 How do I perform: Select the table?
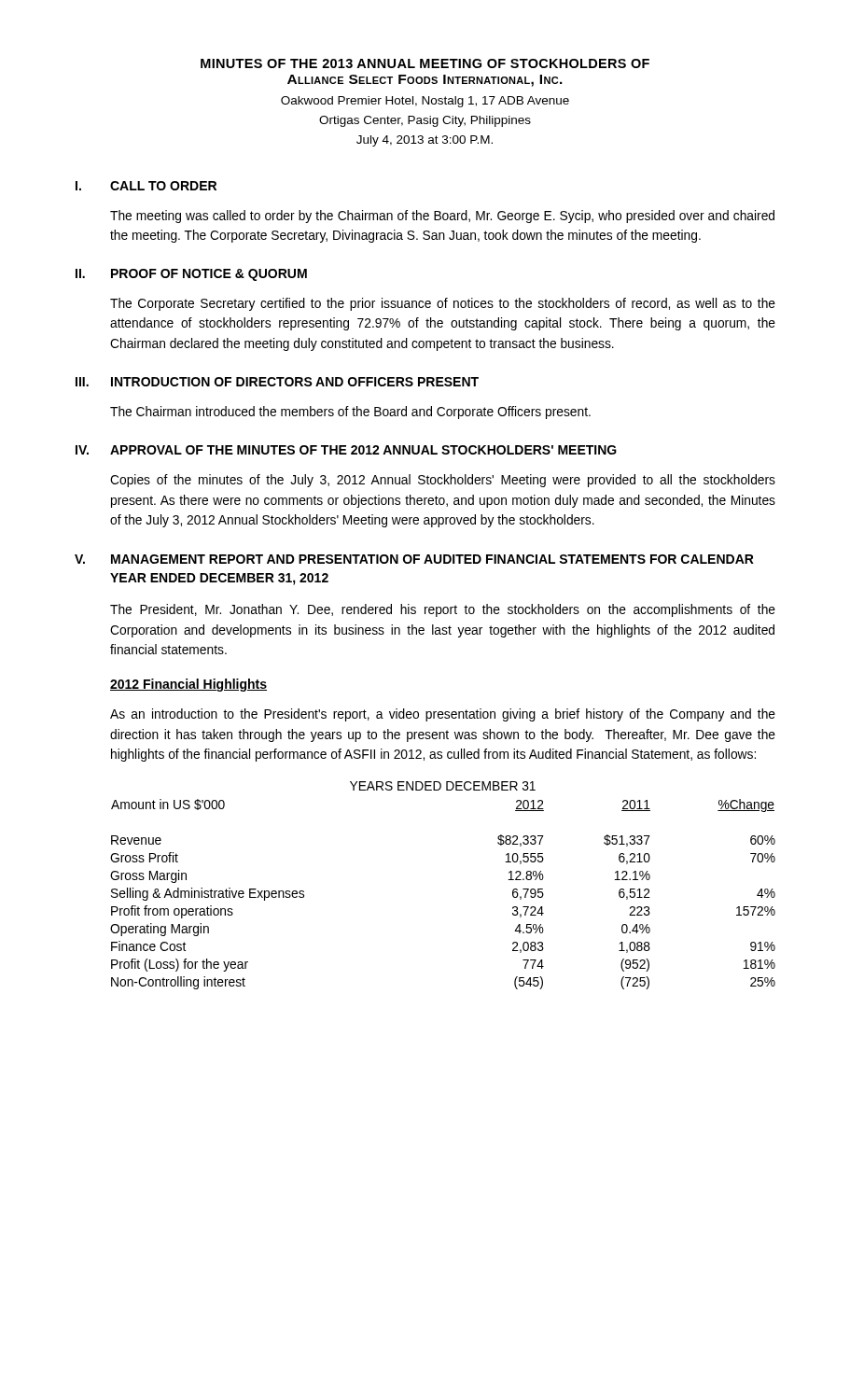[443, 886]
